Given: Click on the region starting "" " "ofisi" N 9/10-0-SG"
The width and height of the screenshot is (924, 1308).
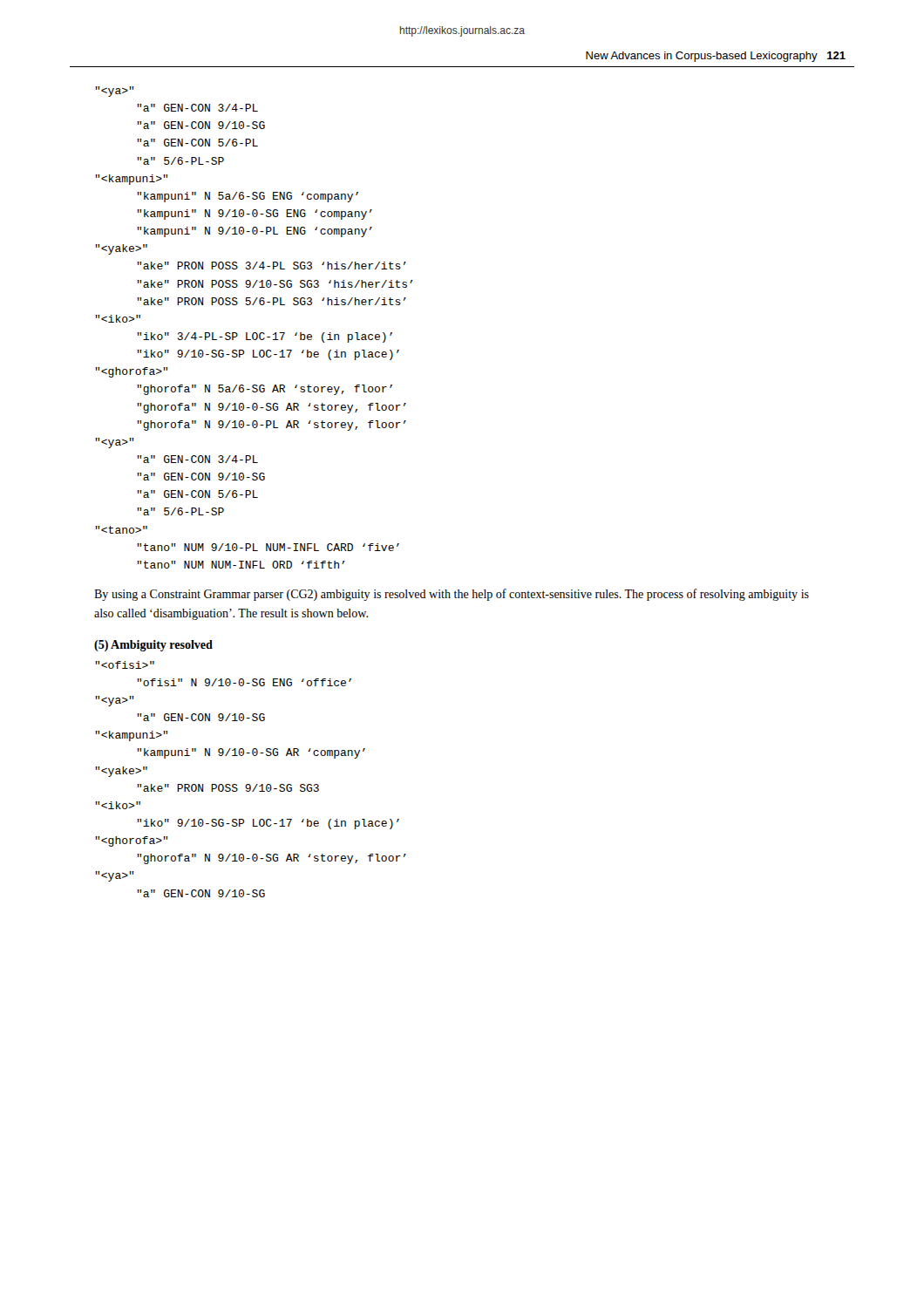Looking at the screenshot, I should [x=125, y=665].
